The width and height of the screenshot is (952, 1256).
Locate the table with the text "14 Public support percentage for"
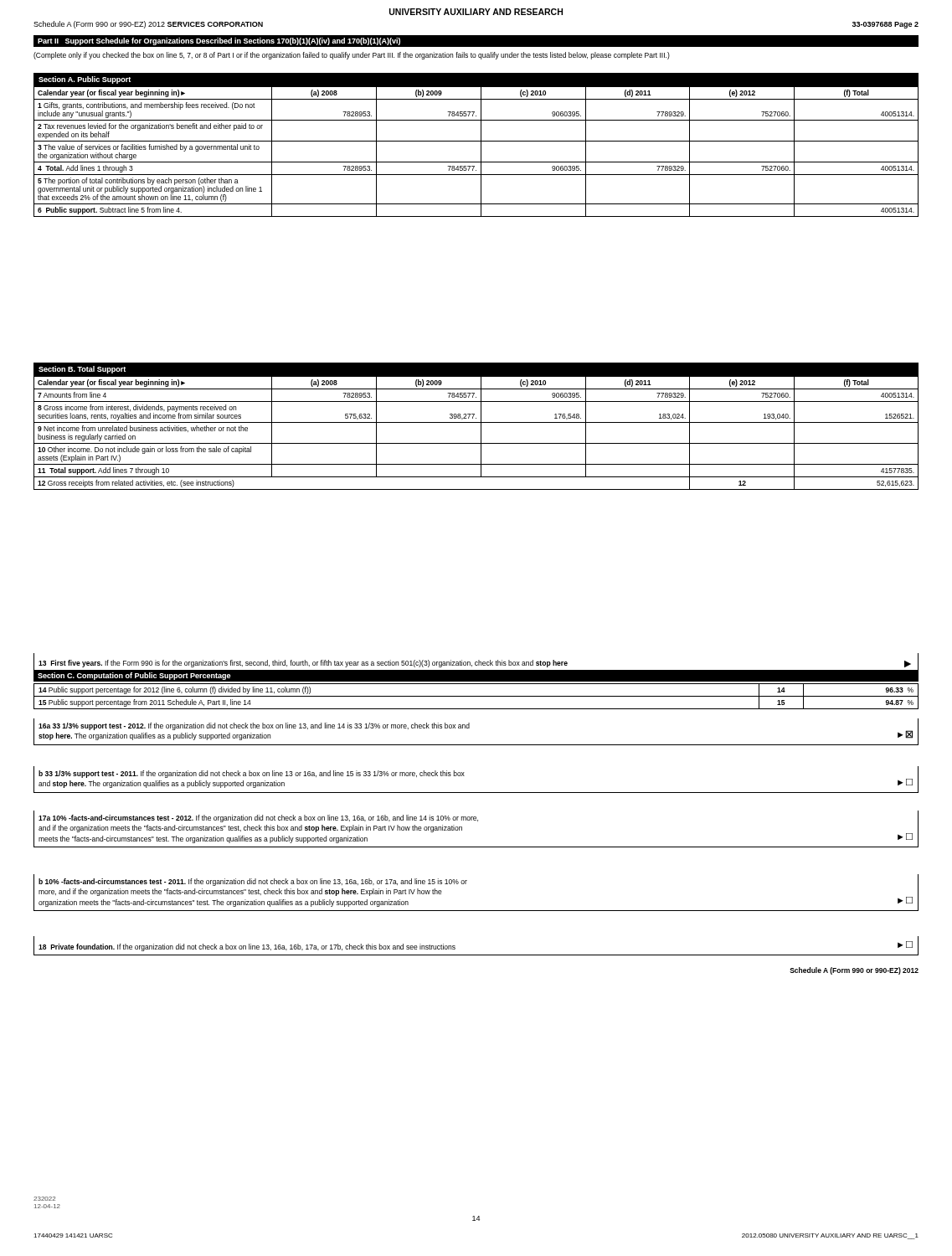tap(476, 696)
